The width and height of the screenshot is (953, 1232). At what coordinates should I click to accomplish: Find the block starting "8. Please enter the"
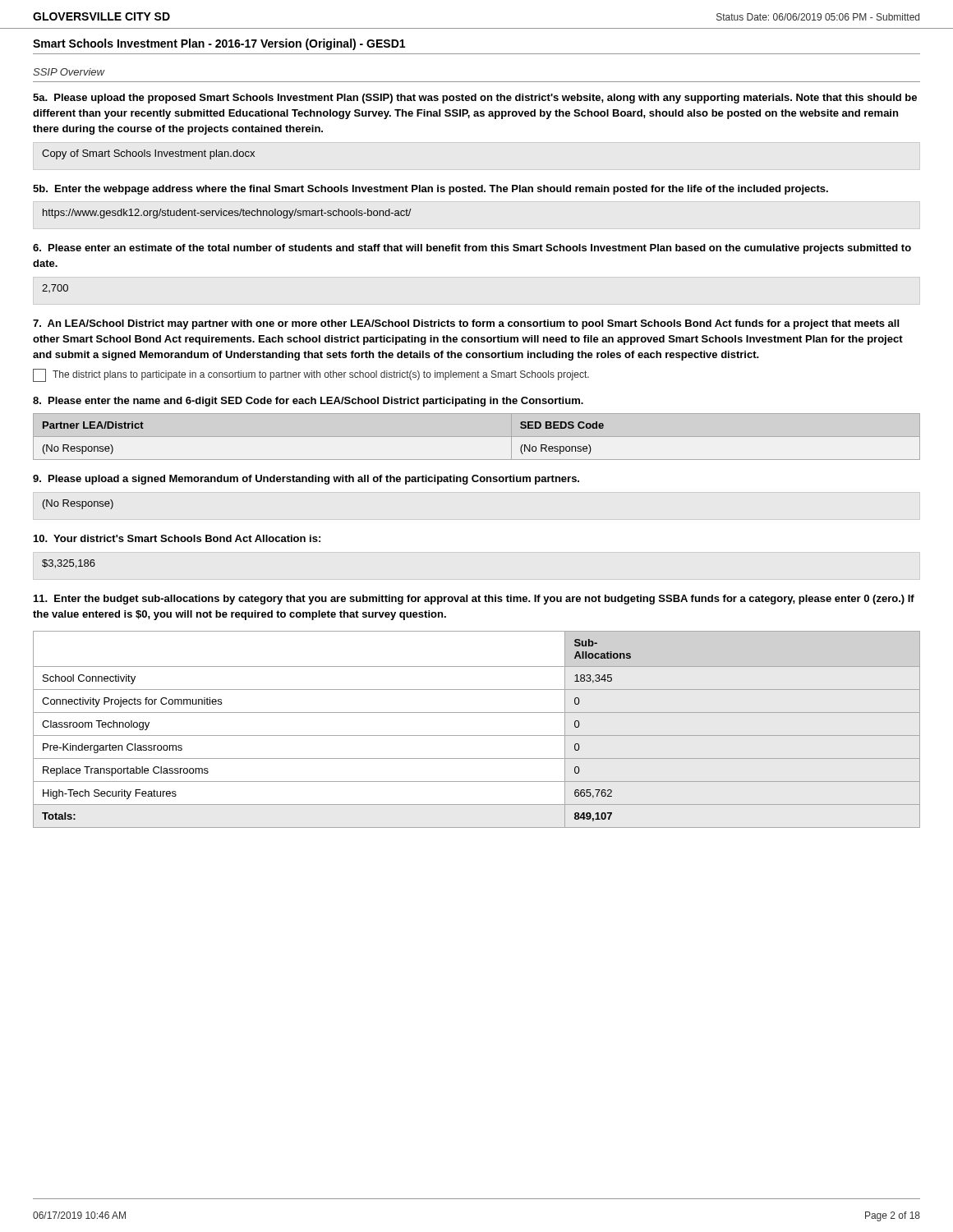click(308, 400)
